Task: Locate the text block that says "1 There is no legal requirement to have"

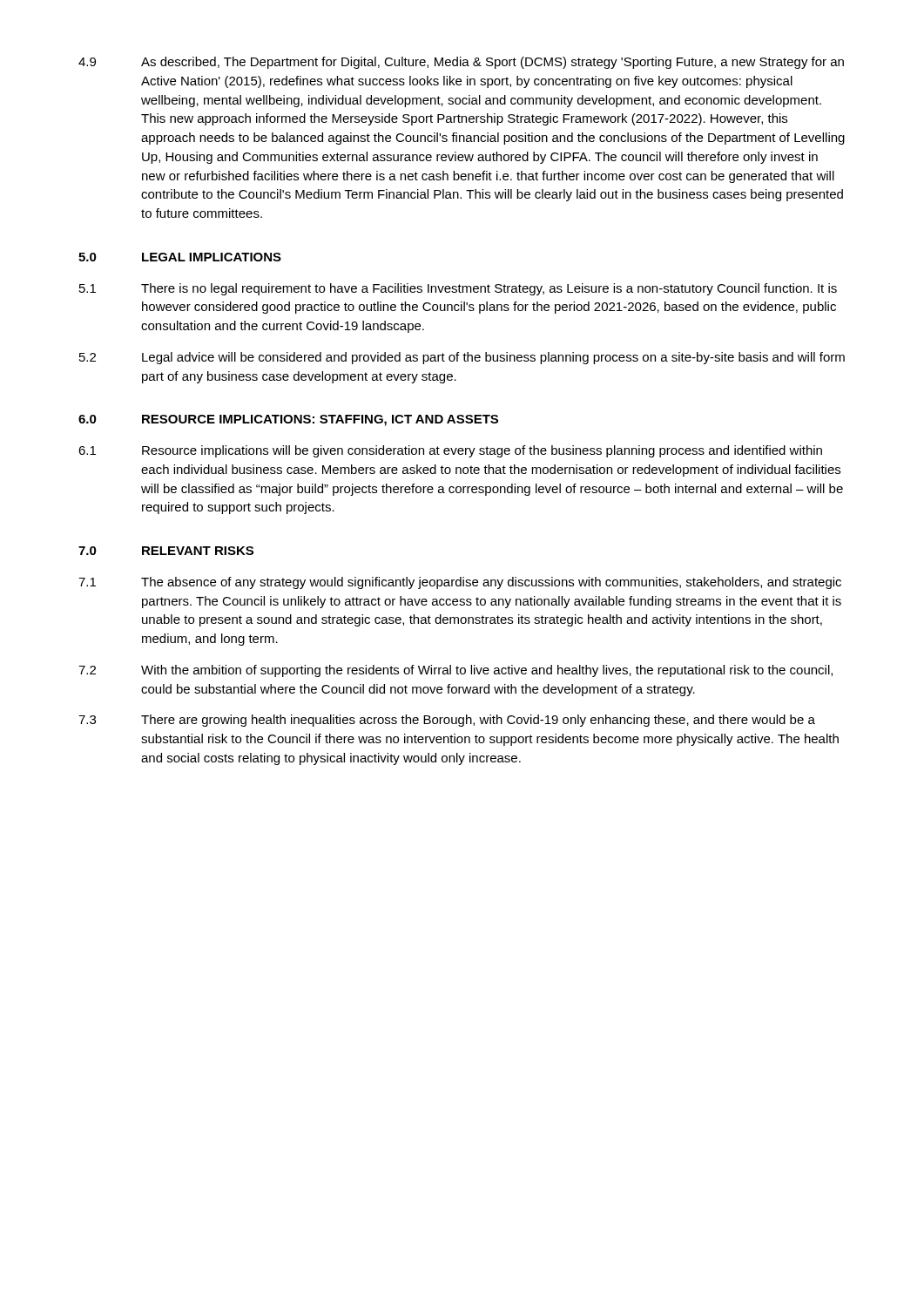Action: point(462,307)
